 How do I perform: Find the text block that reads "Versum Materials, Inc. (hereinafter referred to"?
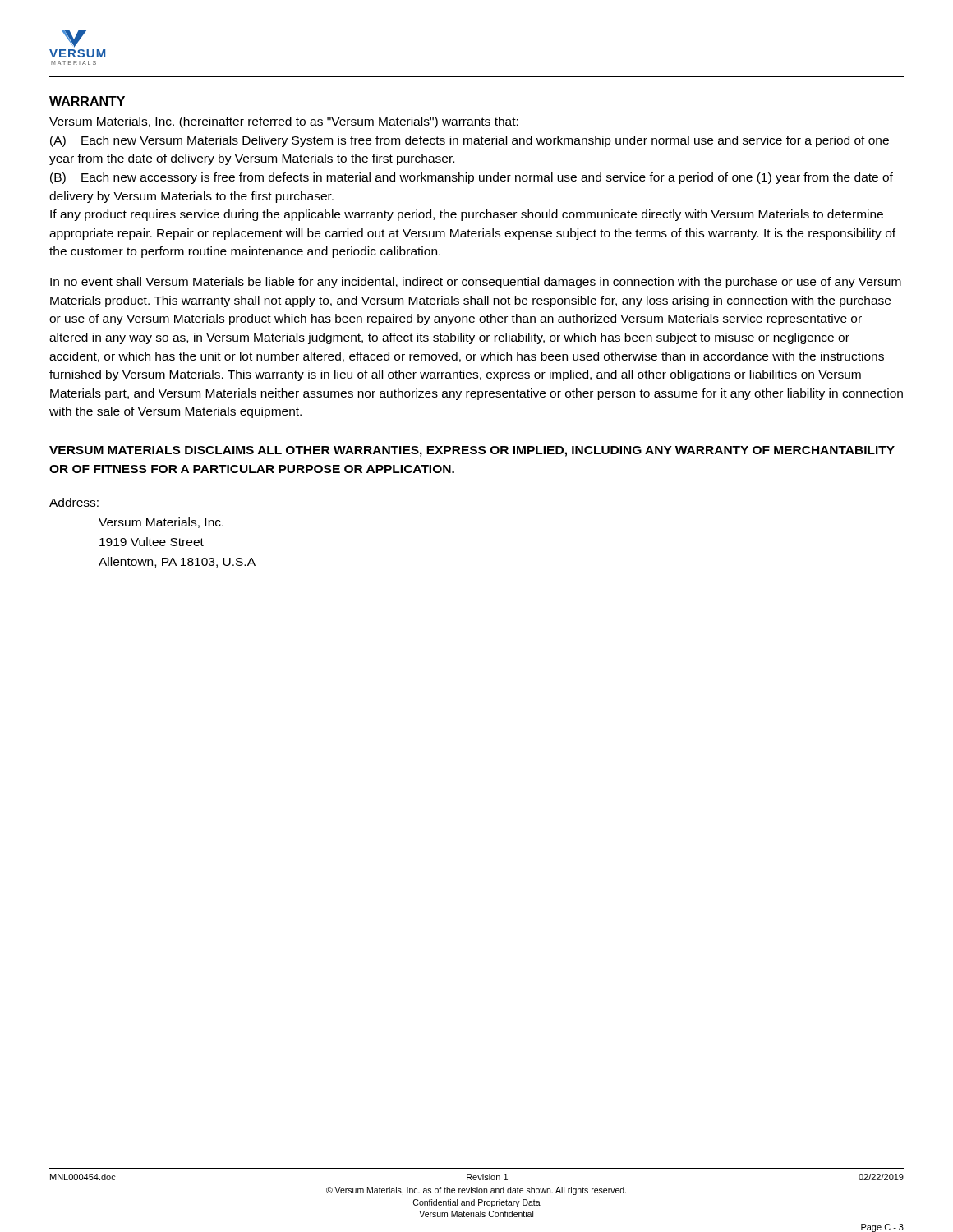(x=472, y=186)
